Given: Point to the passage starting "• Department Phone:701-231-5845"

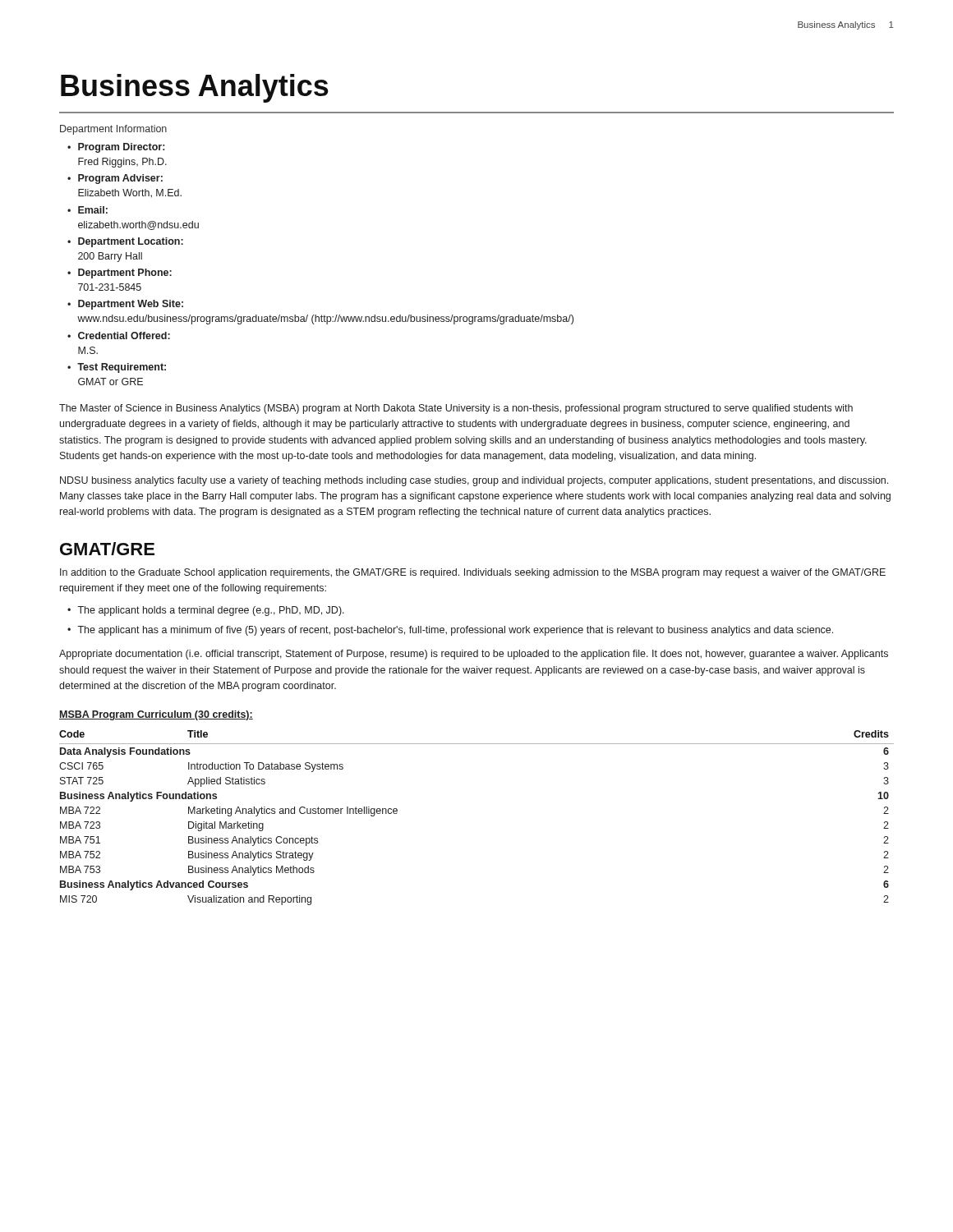Looking at the screenshot, I should (120, 274).
